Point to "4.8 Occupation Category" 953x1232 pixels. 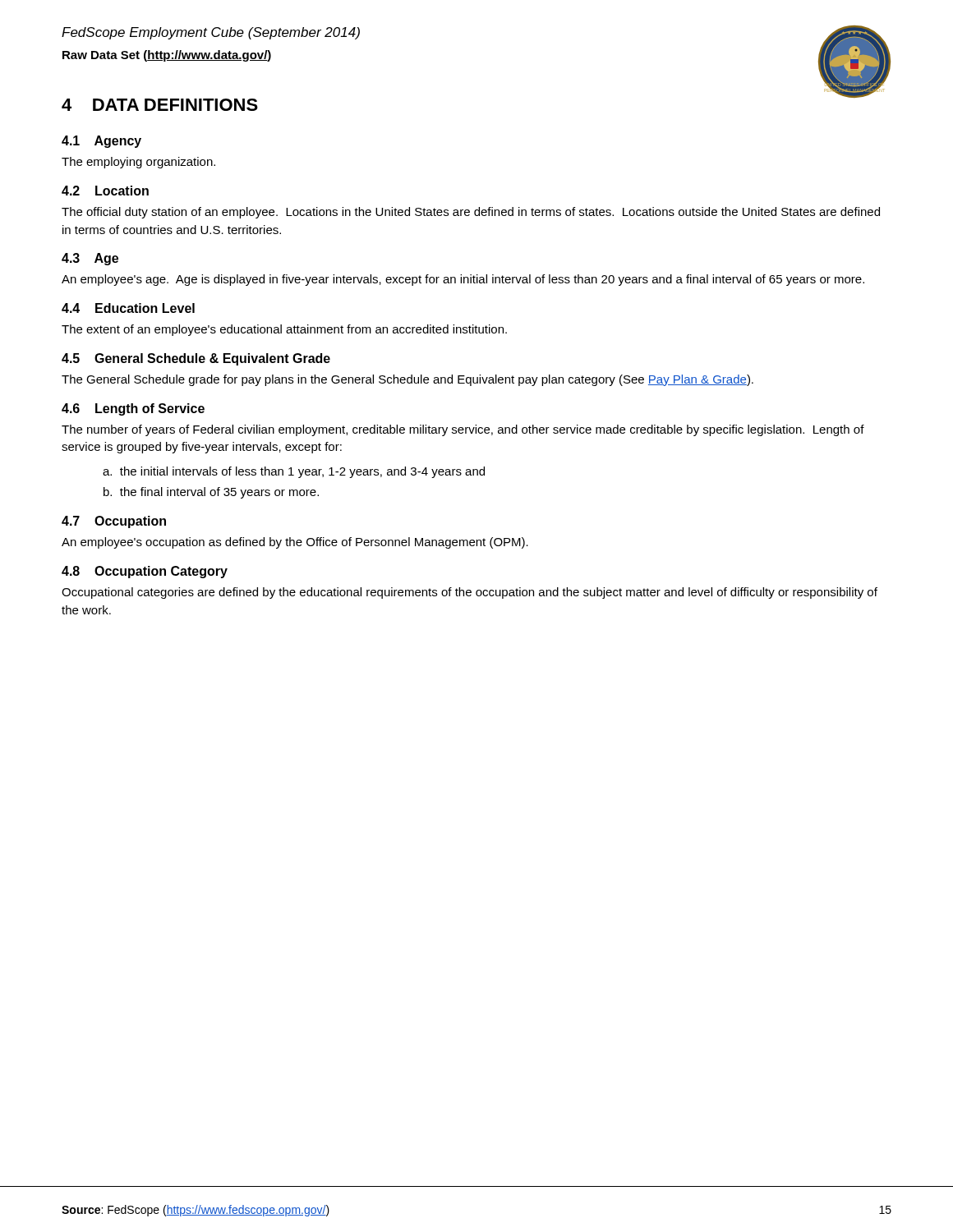pyautogui.click(x=145, y=571)
